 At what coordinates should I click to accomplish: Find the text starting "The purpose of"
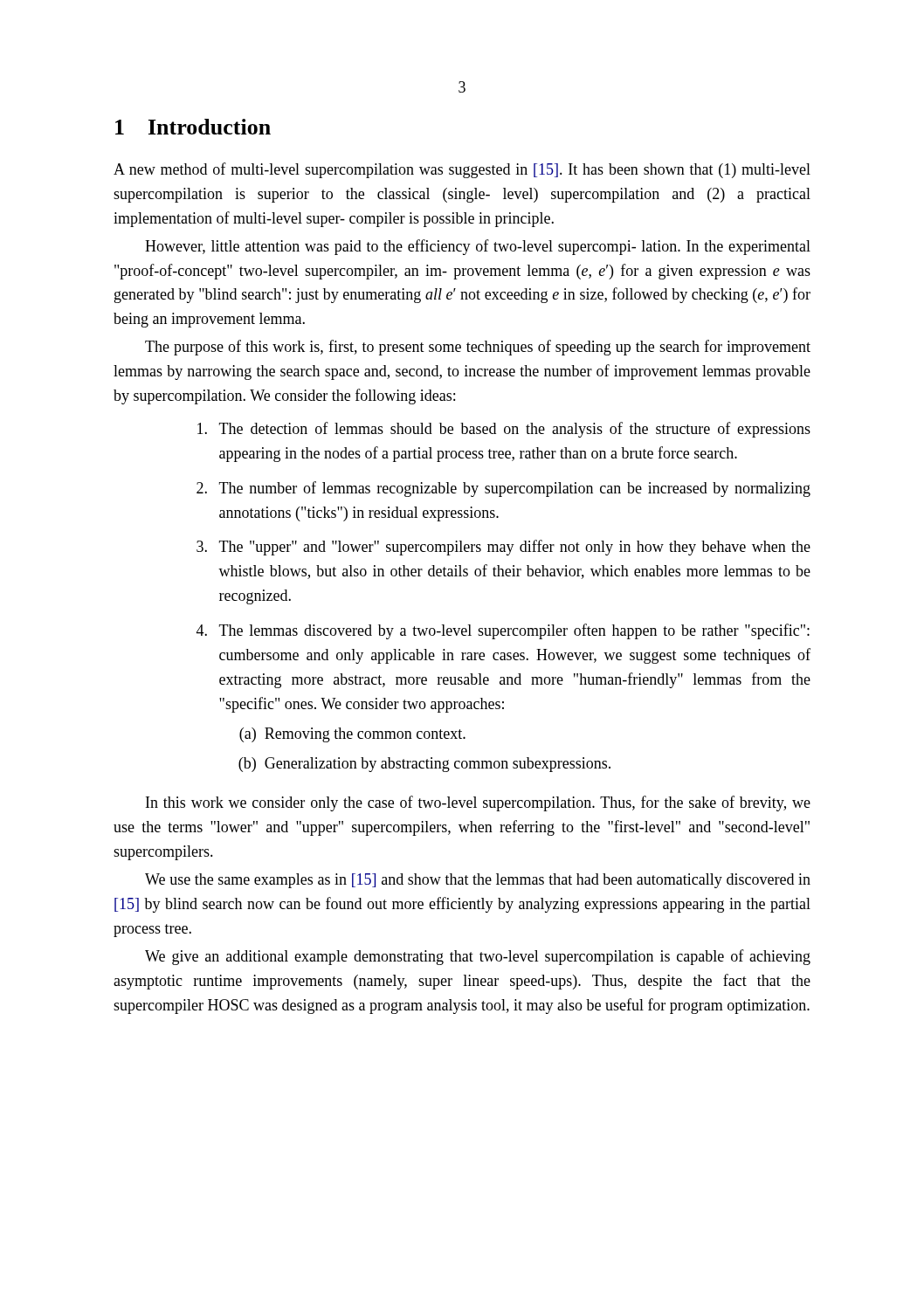coord(462,372)
